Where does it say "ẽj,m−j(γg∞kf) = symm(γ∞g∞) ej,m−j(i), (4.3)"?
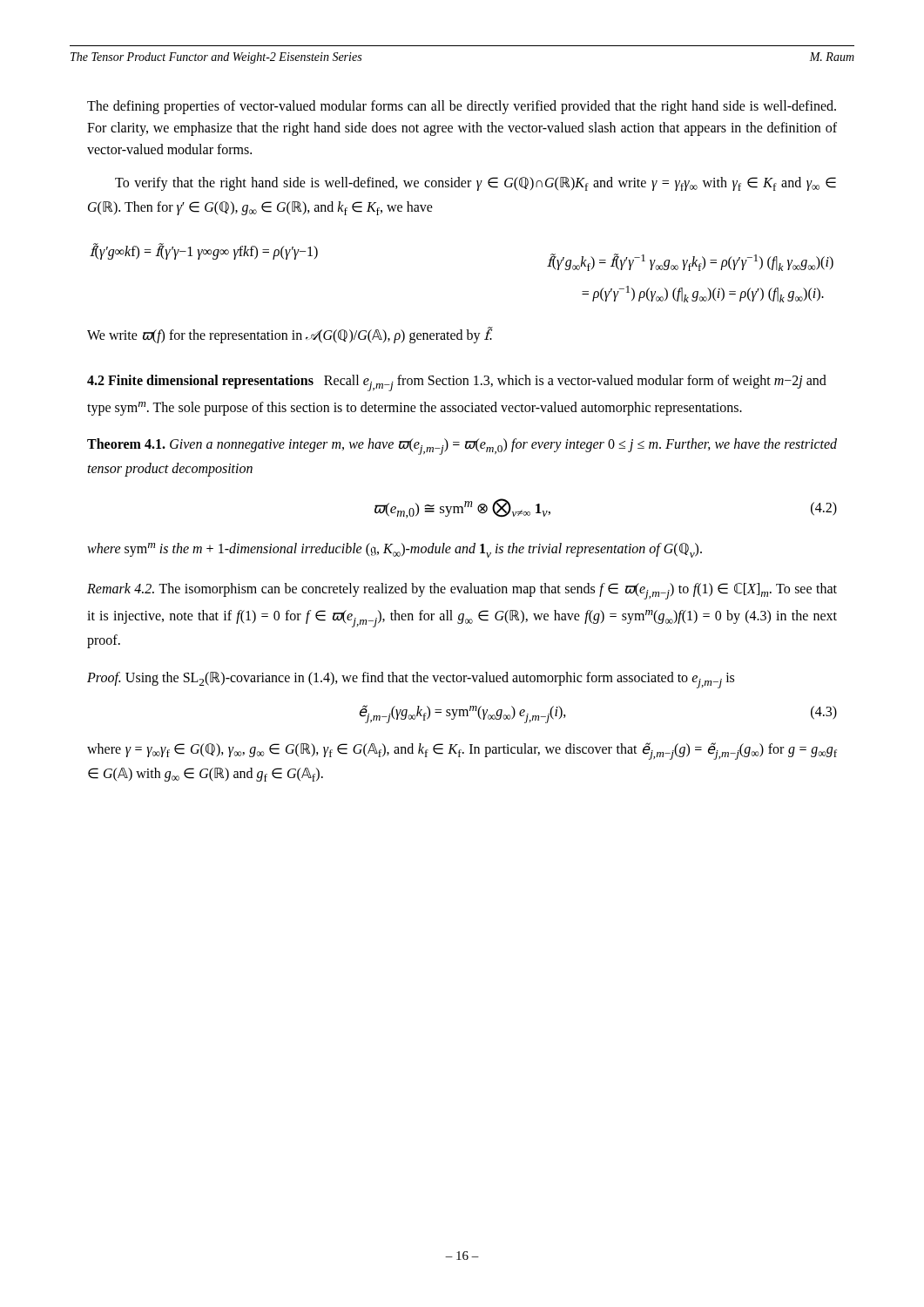Image resolution: width=924 pixels, height=1307 pixels. (x=456, y=714)
